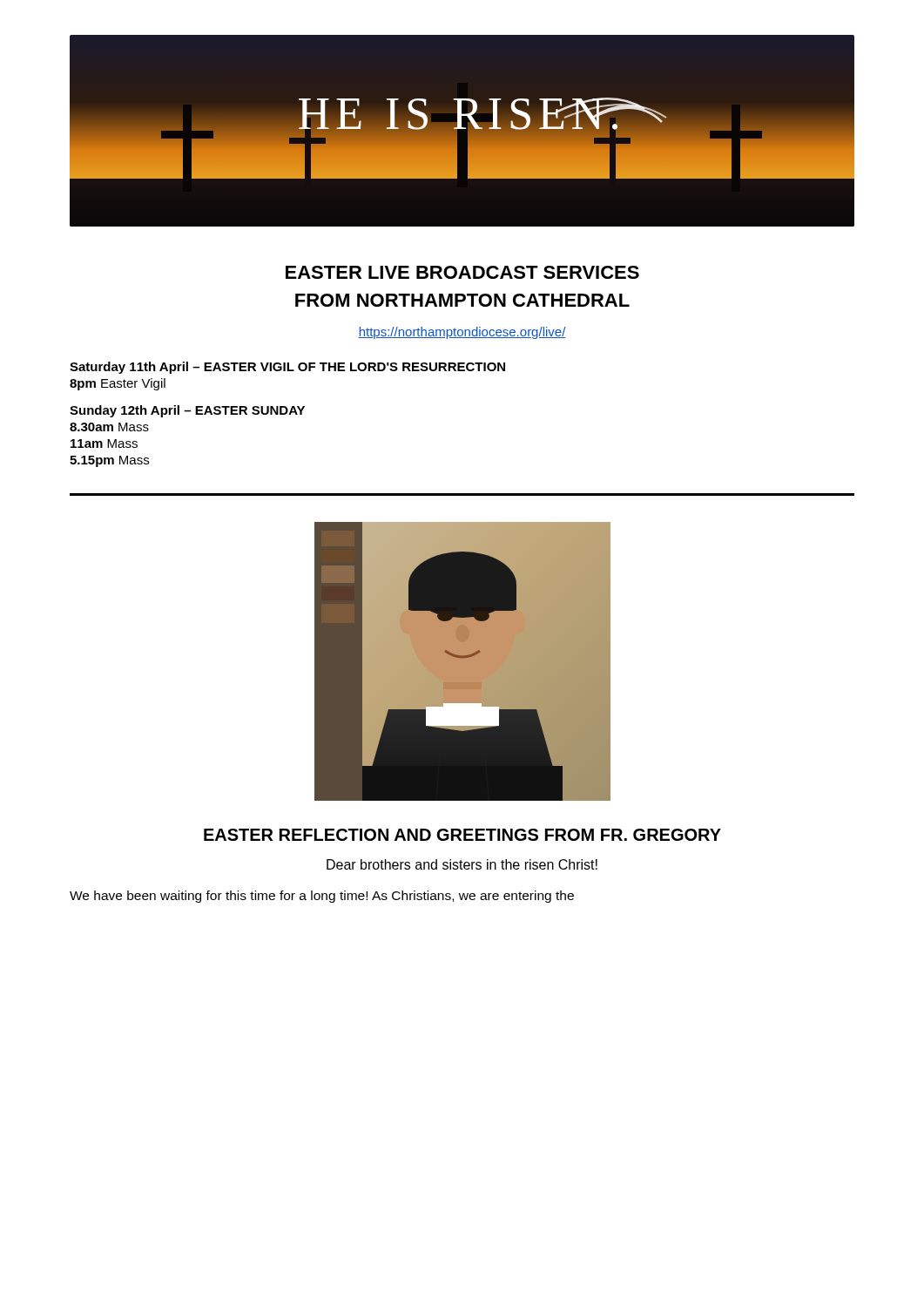Navigate to the block starting "FROM NORTHAMPTON CATHEDRAL"
The image size is (924, 1307).
pyautogui.click(x=462, y=300)
